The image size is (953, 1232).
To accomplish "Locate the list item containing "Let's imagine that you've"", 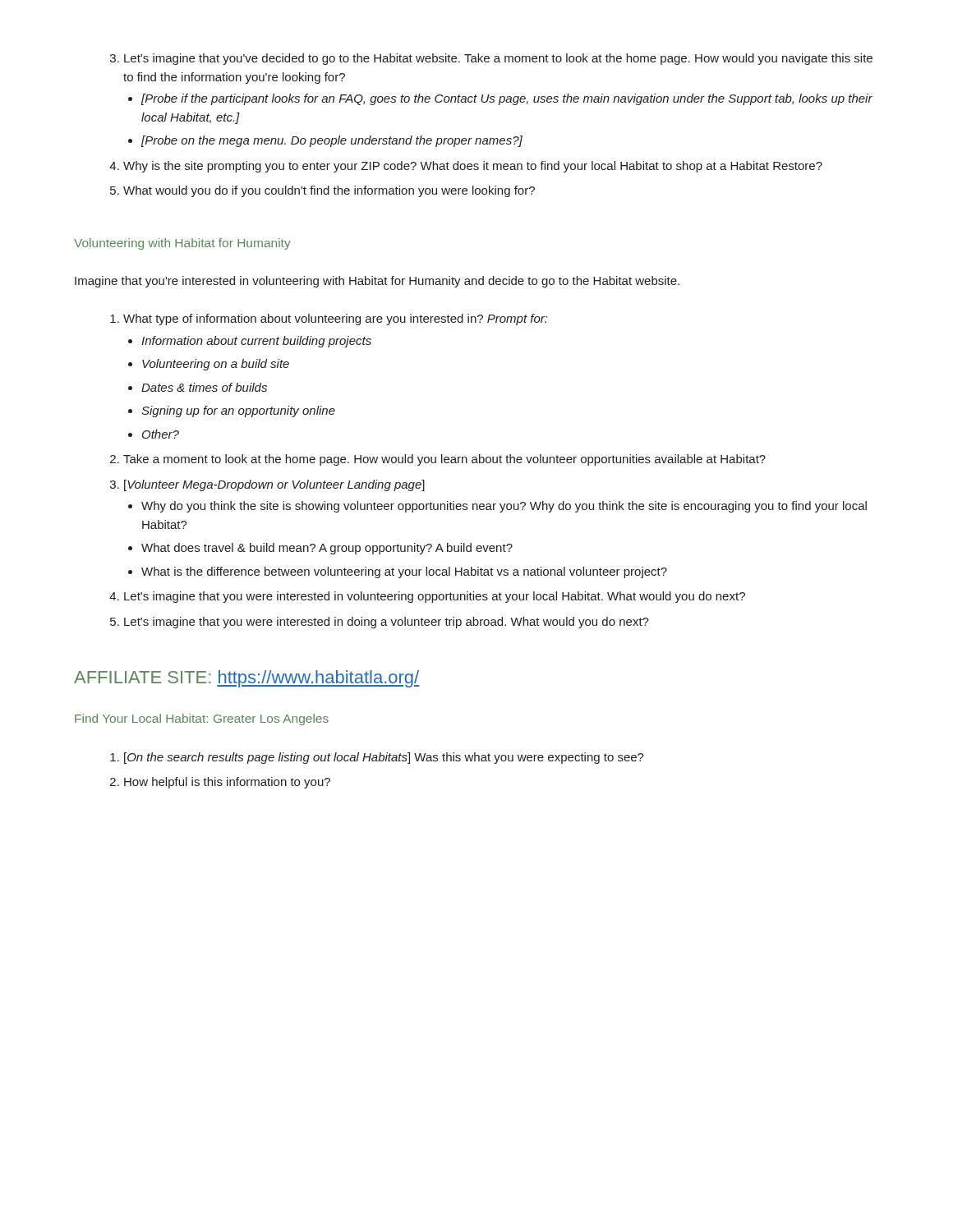I will 476,100.
